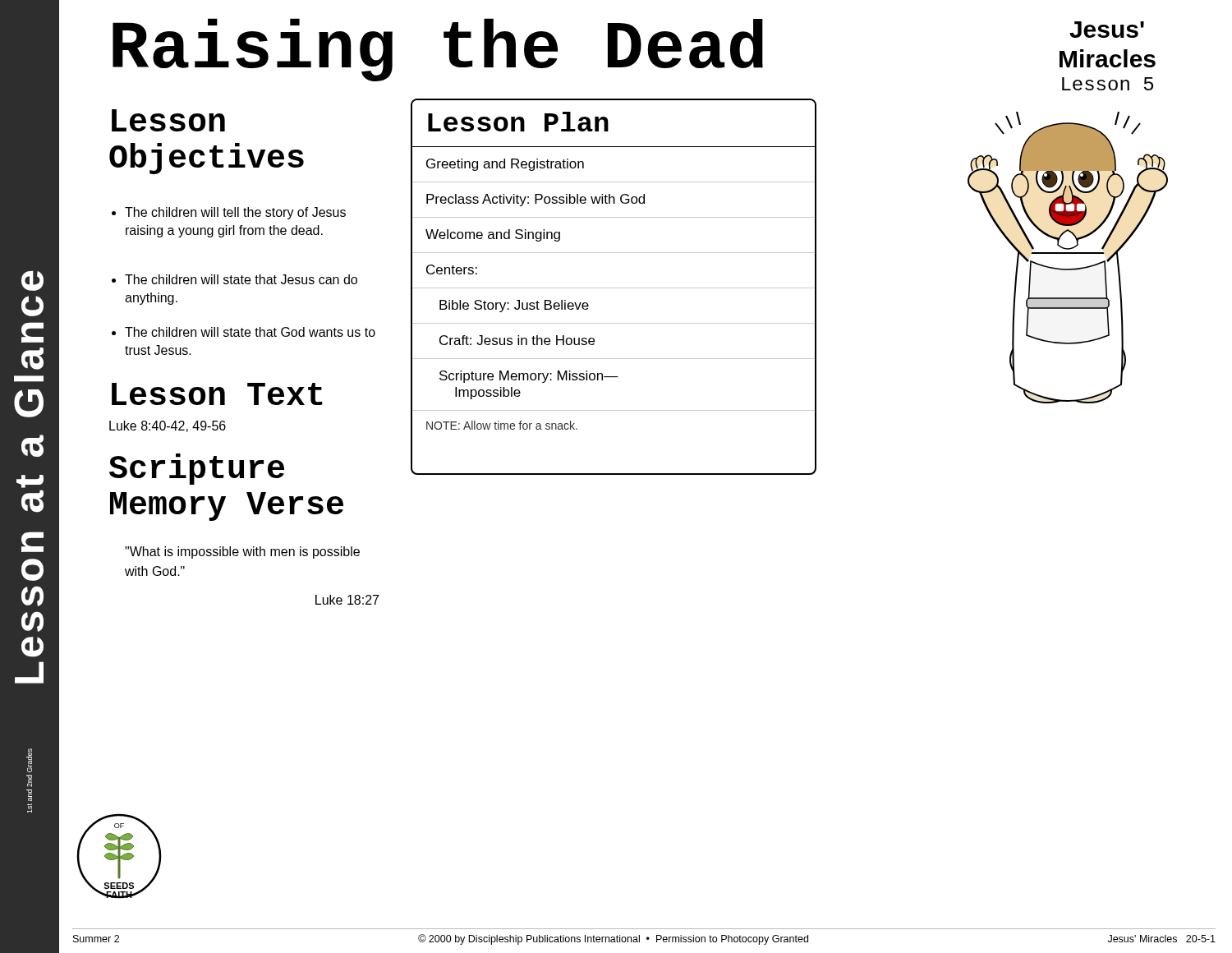The width and height of the screenshot is (1232, 953).
Task: Locate the text "Luke 18:27"
Action: point(347,600)
